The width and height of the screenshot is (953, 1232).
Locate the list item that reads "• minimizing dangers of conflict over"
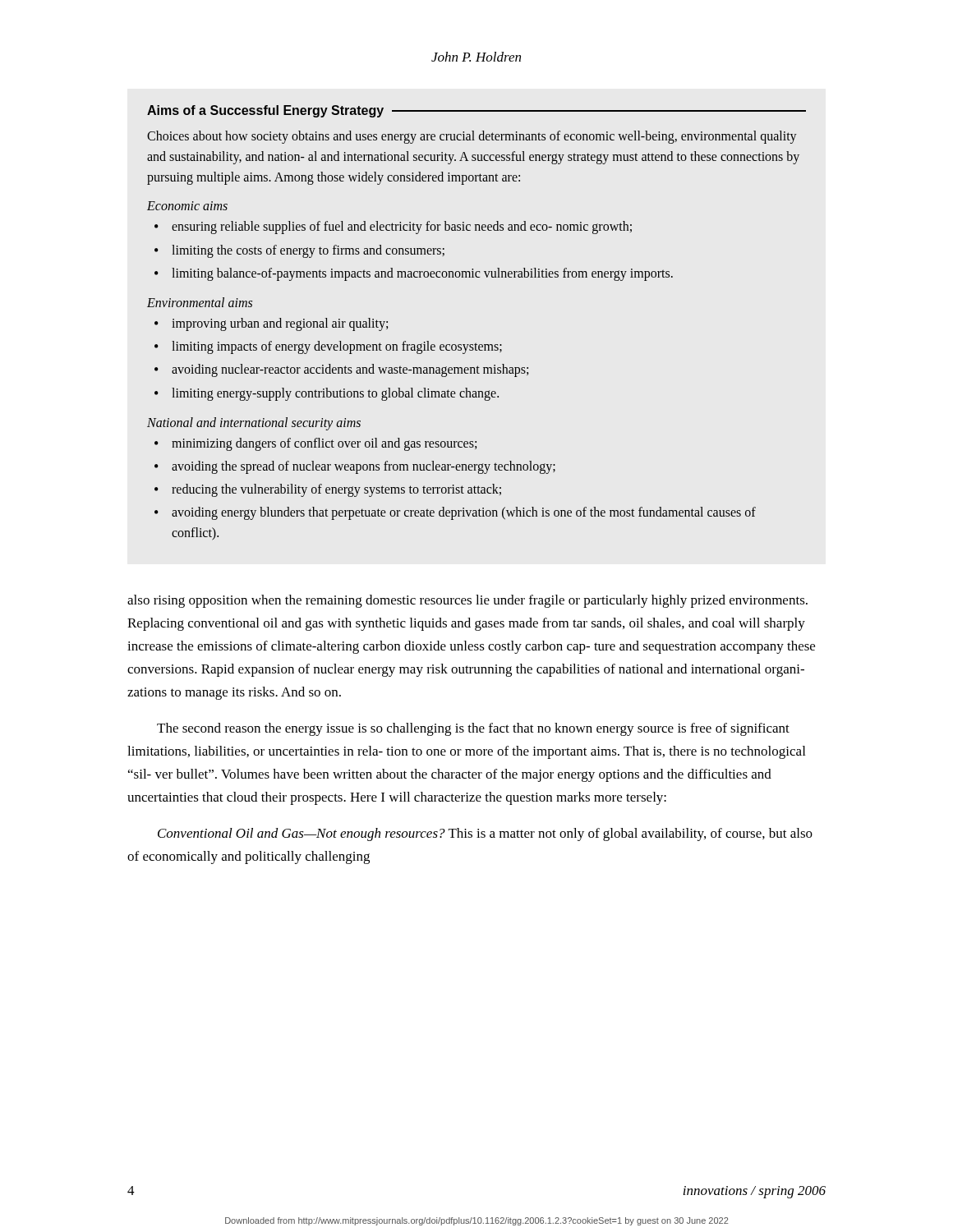[x=480, y=444]
